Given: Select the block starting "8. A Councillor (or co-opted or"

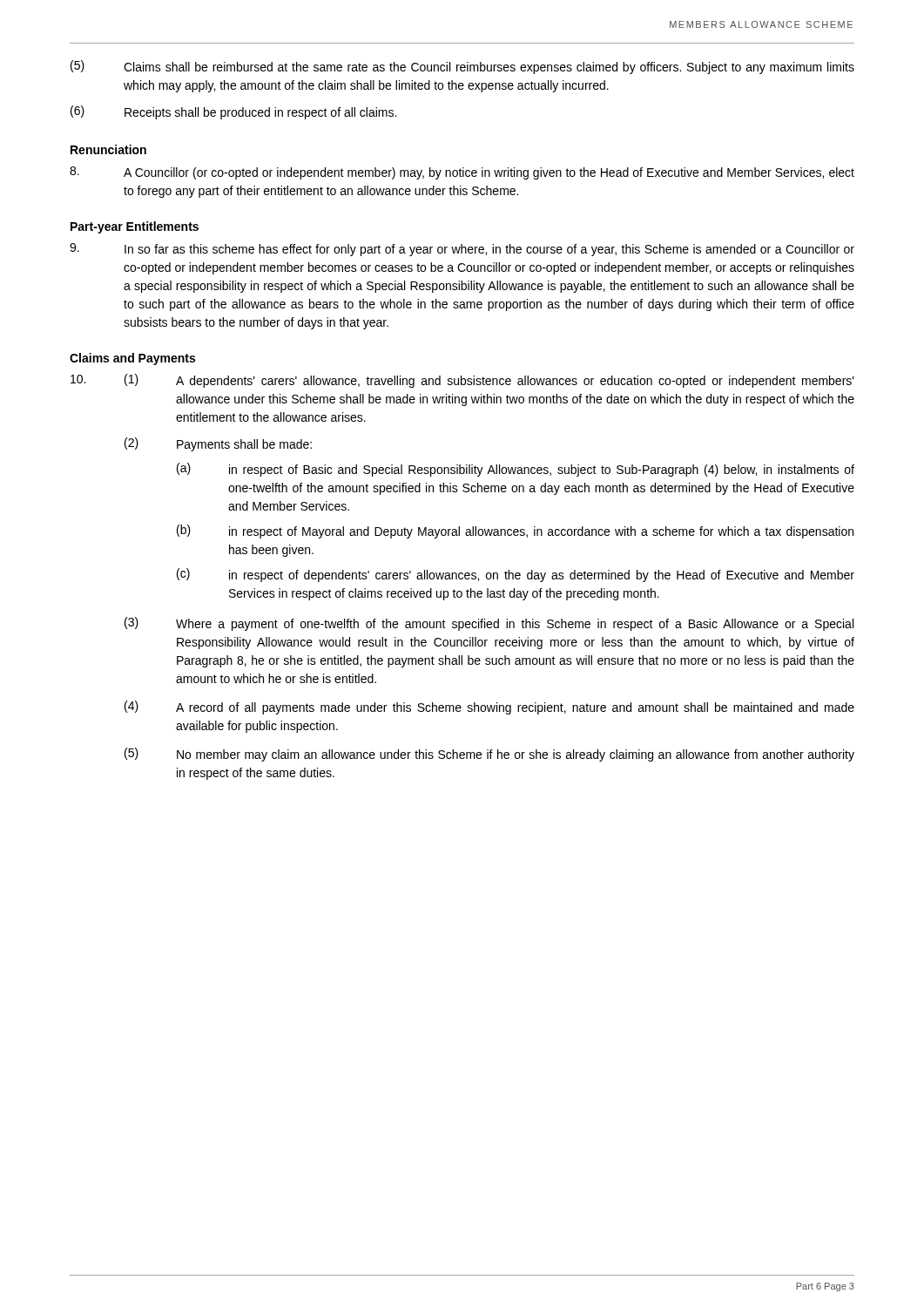Looking at the screenshot, I should coord(462,182).
